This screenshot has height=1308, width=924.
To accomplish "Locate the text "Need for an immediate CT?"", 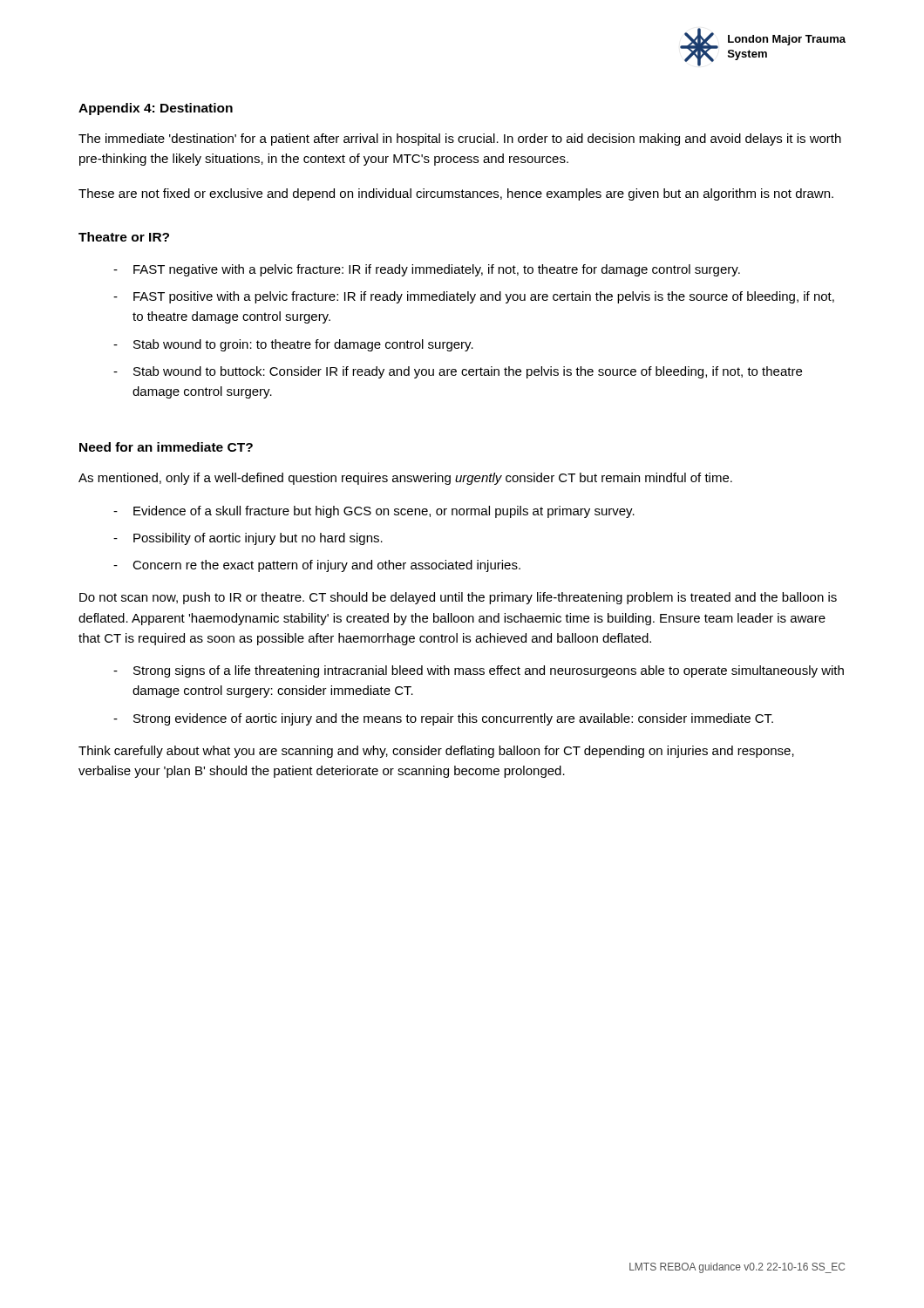I will click(x=166, y=447).
